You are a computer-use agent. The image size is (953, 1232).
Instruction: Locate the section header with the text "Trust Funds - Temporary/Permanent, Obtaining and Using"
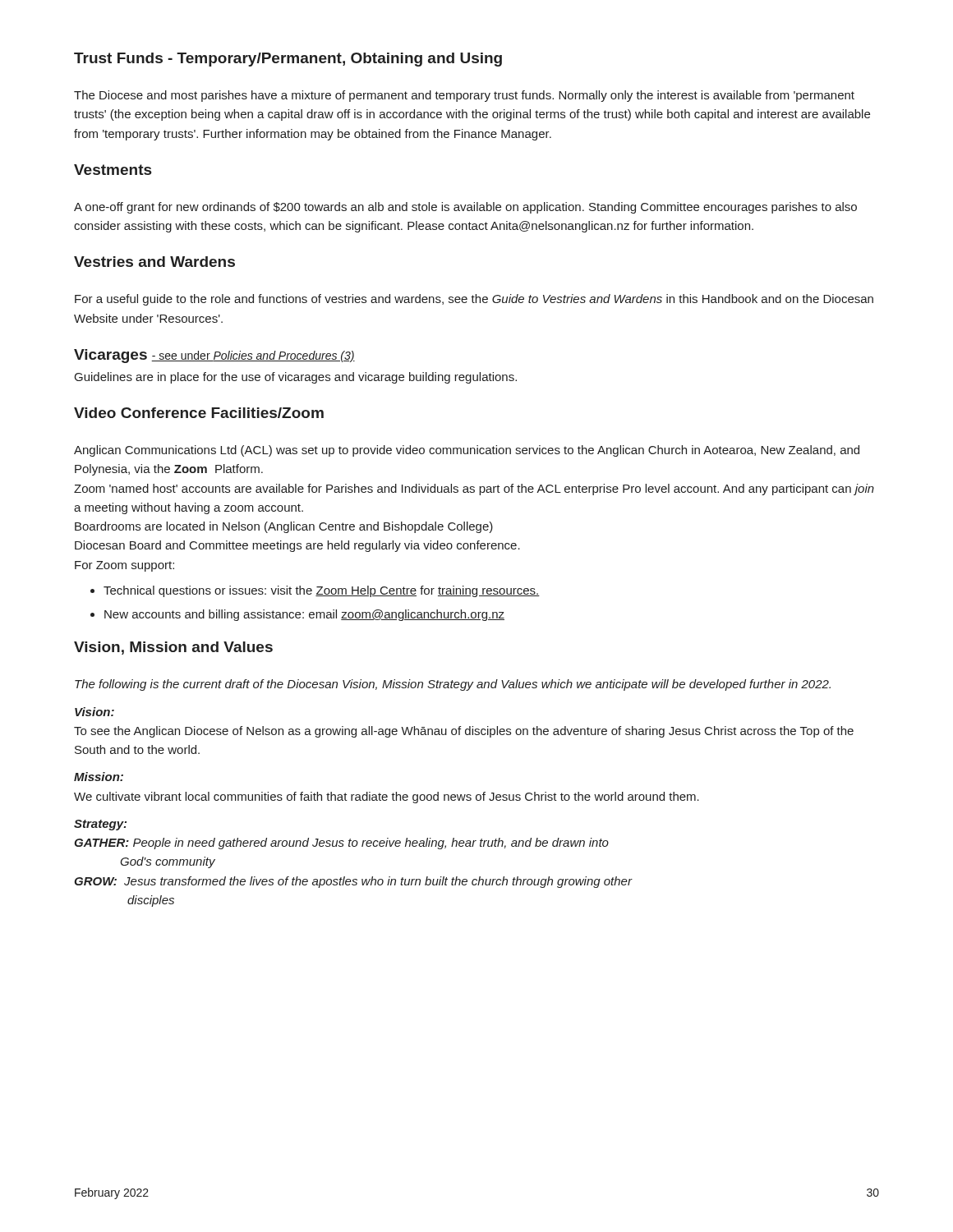coord(476,58)
